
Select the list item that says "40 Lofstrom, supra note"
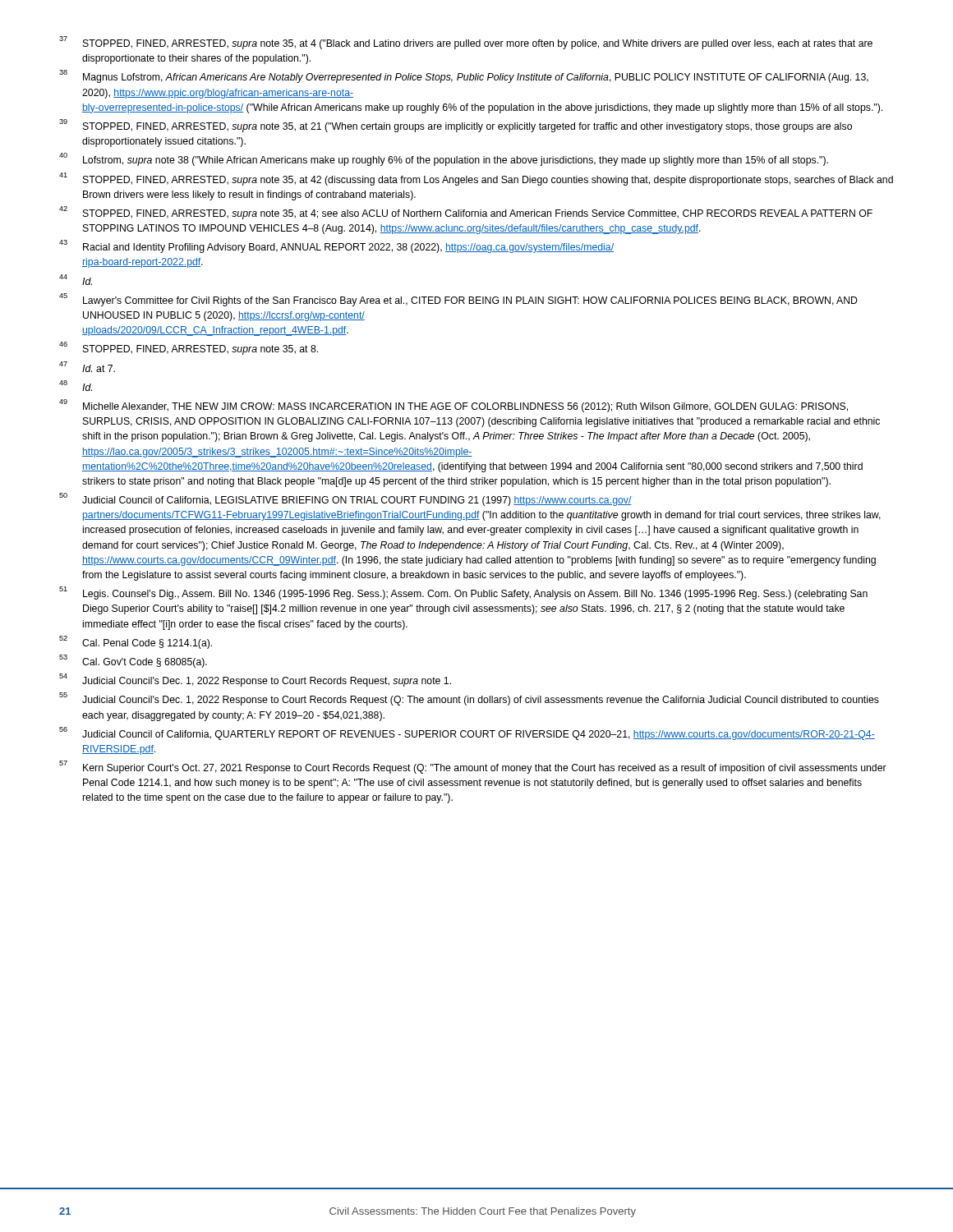point(476,160)
